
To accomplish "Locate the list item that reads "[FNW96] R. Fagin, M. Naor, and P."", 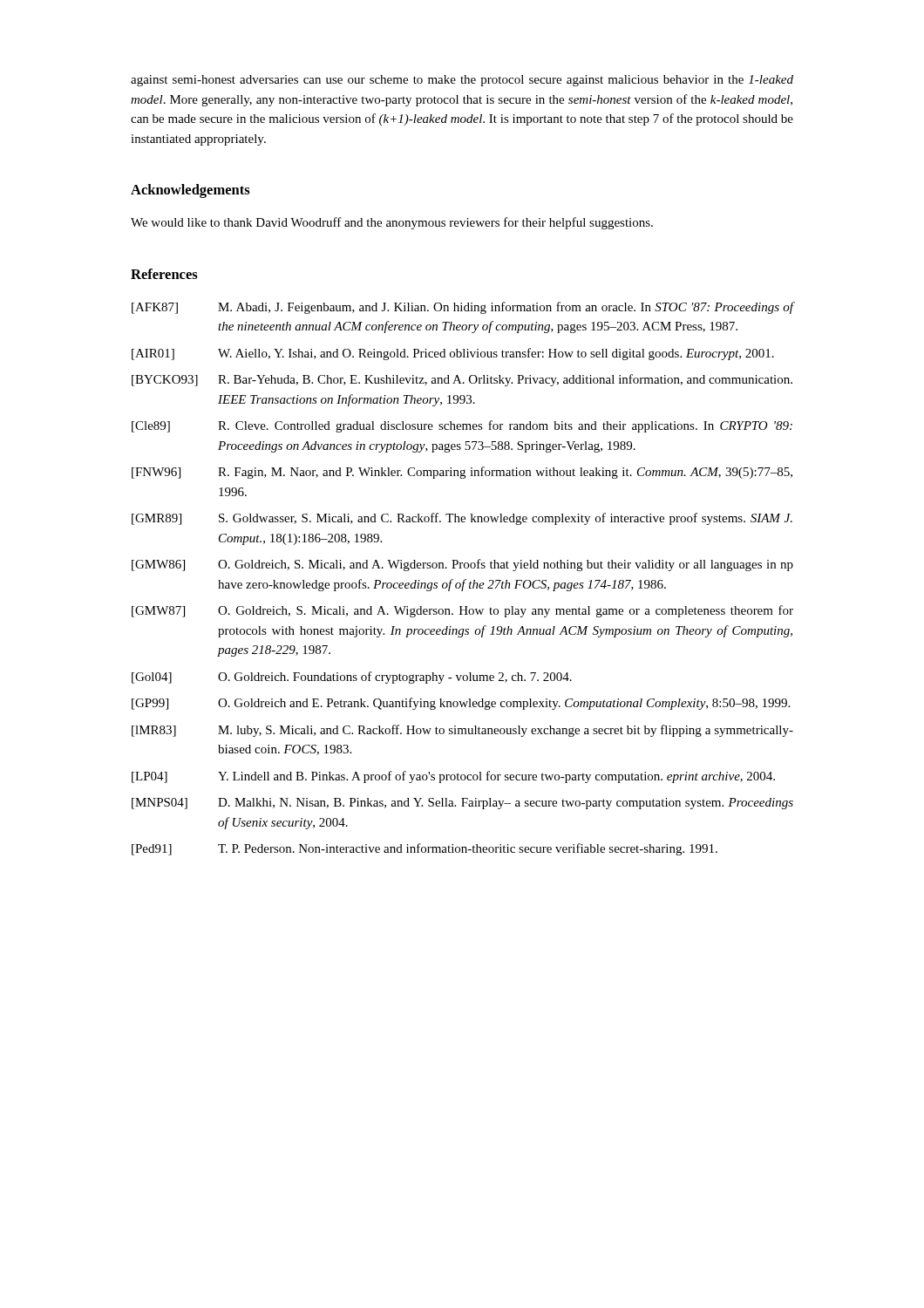I will coord(462,482).
